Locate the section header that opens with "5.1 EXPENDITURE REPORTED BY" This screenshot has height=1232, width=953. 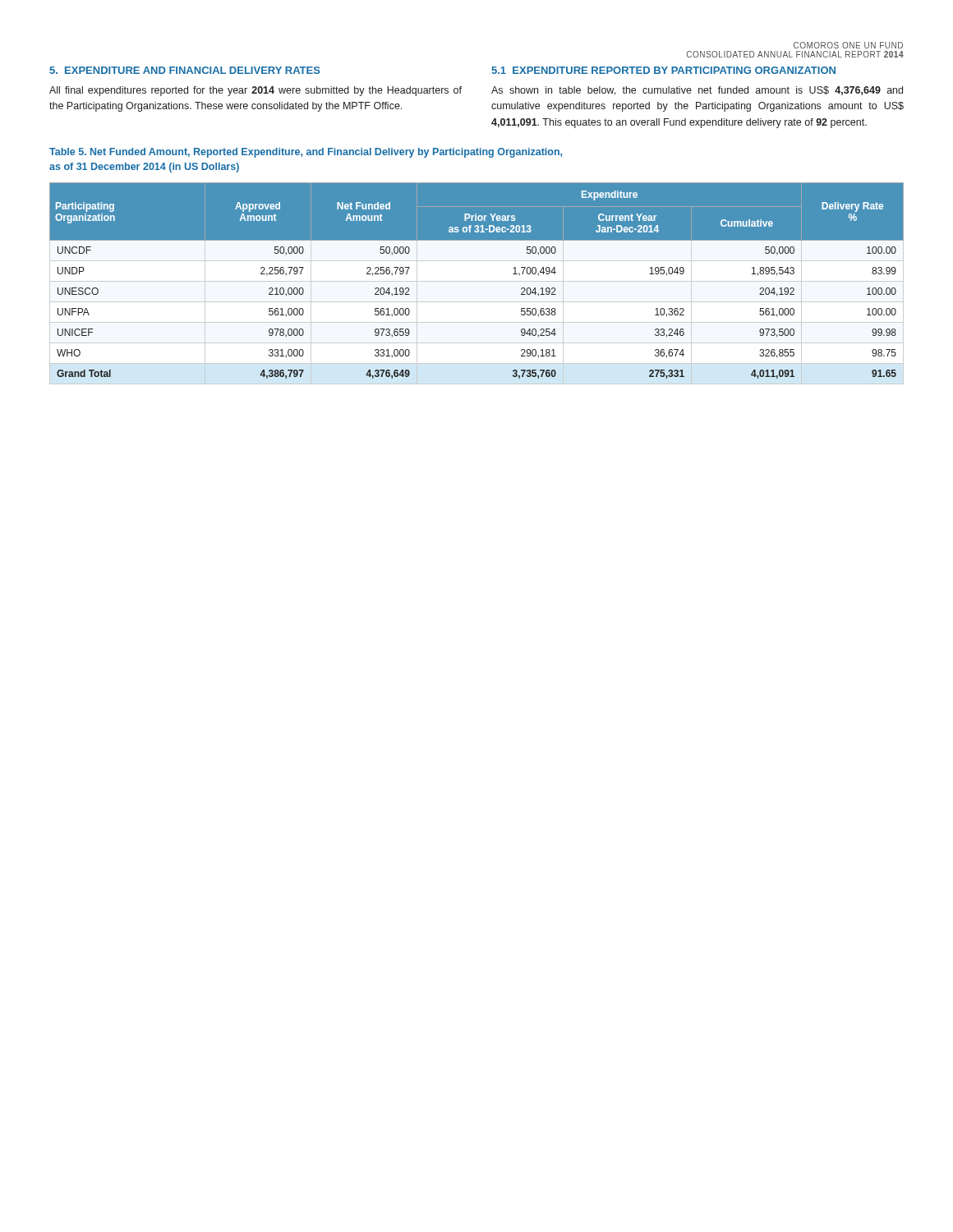pyautogui.click(x=664, y=70)
